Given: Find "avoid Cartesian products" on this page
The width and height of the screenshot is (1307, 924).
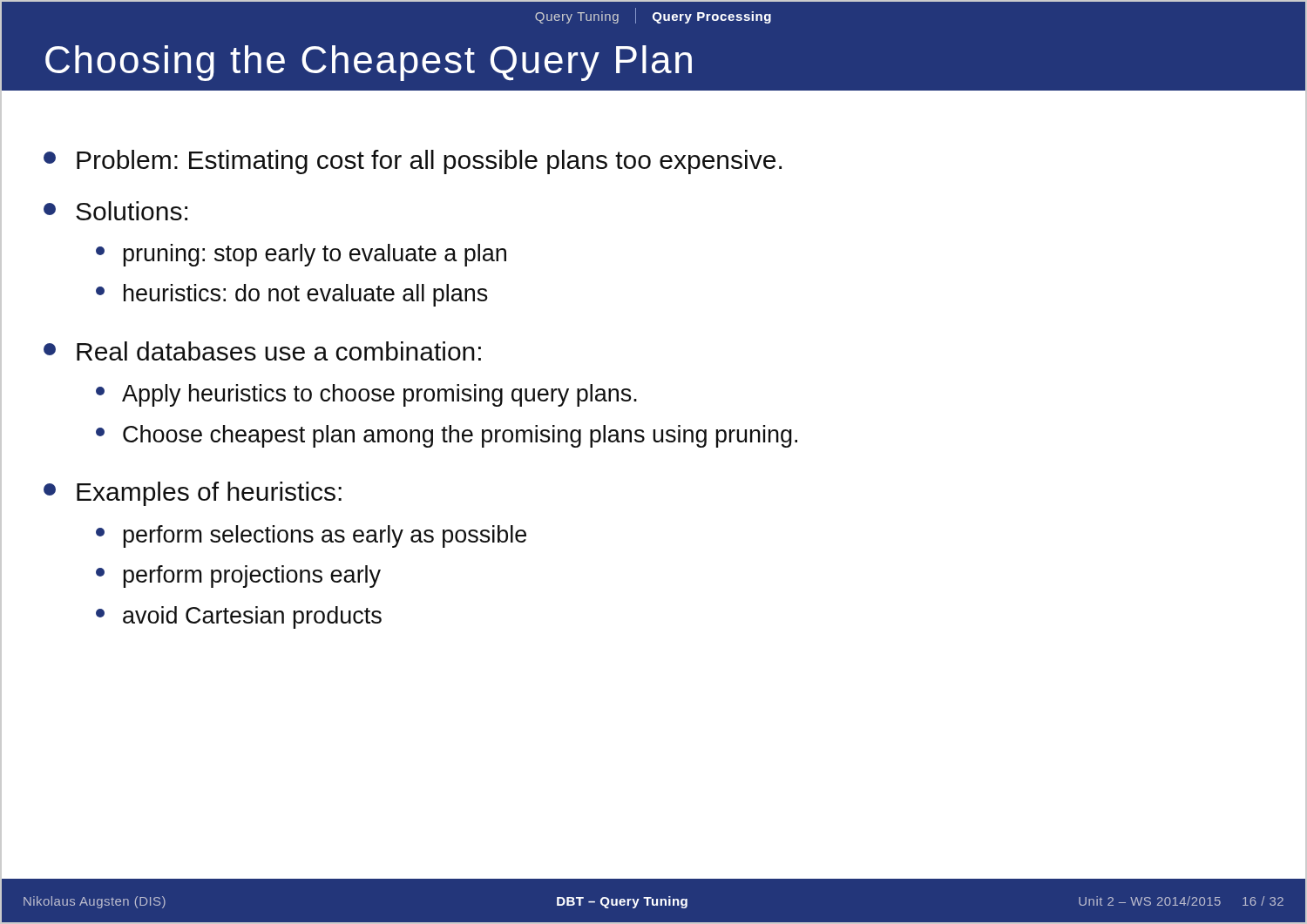Looking at the screenshot, I should pyautogui.click(x=239, y=617).
